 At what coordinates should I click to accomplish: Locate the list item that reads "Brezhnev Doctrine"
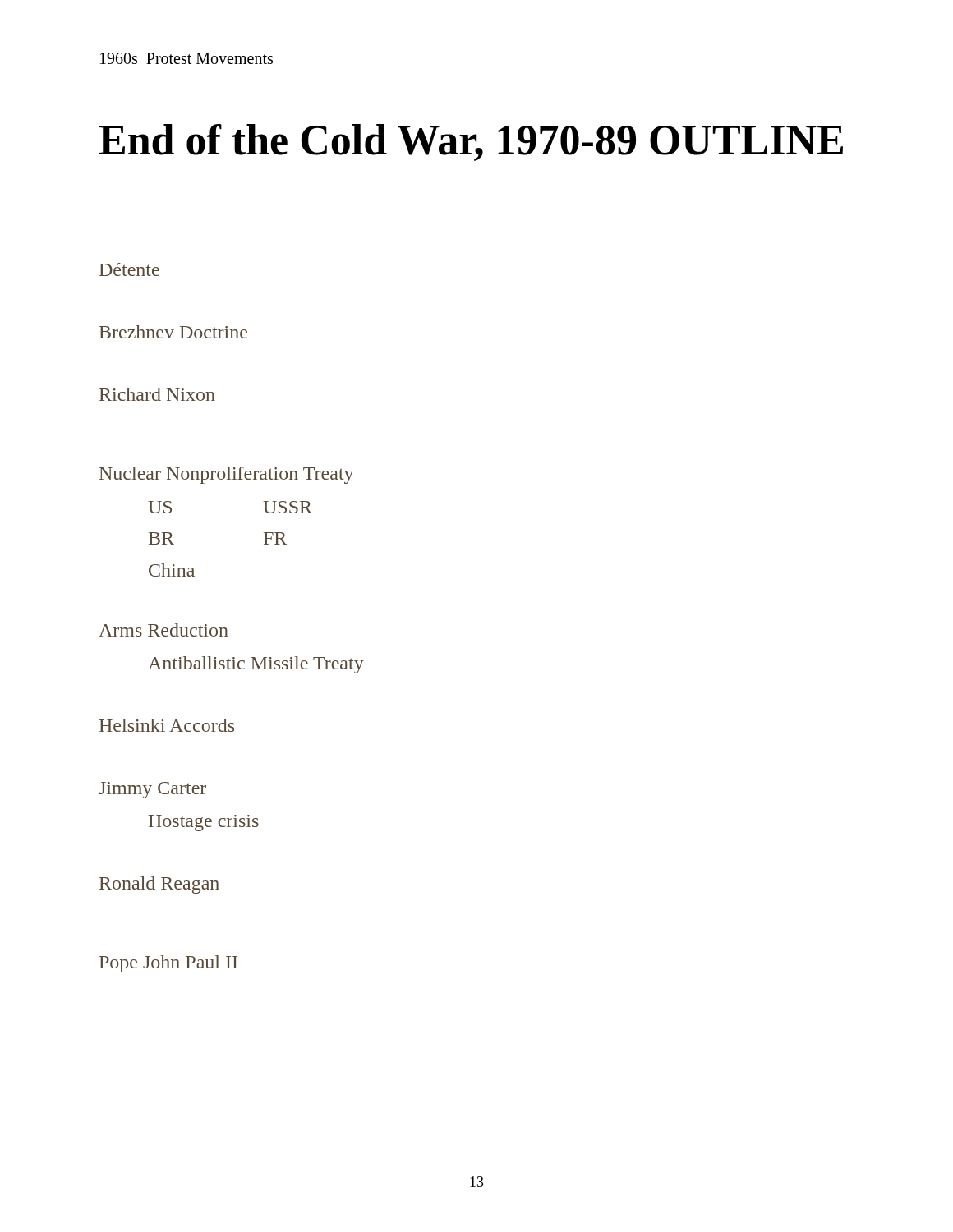[x=173, y=332]
